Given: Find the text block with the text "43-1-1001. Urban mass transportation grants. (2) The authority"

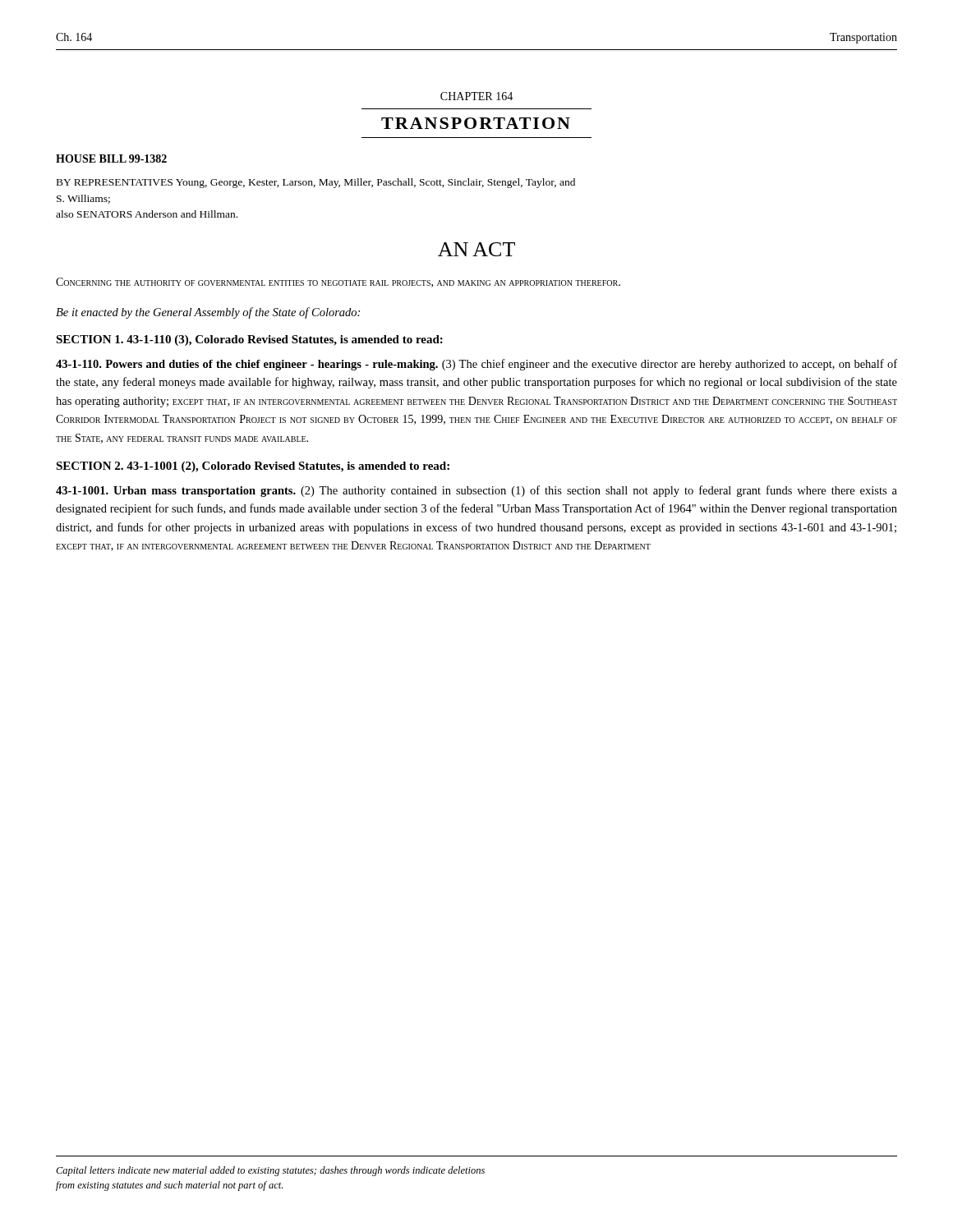Looking at the screenshot, I should [x=476, y=518].
